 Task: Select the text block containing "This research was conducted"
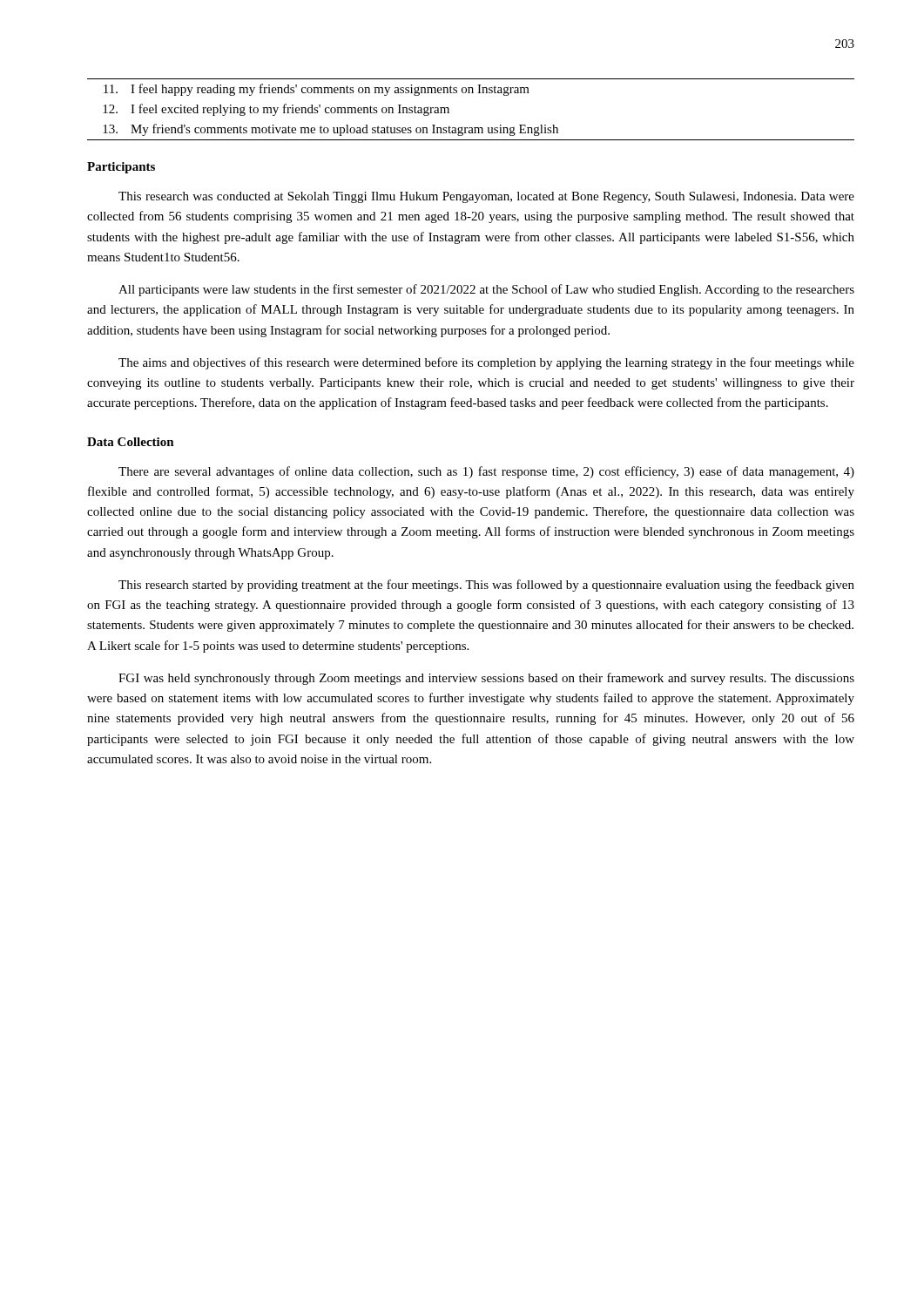point(471,226)
